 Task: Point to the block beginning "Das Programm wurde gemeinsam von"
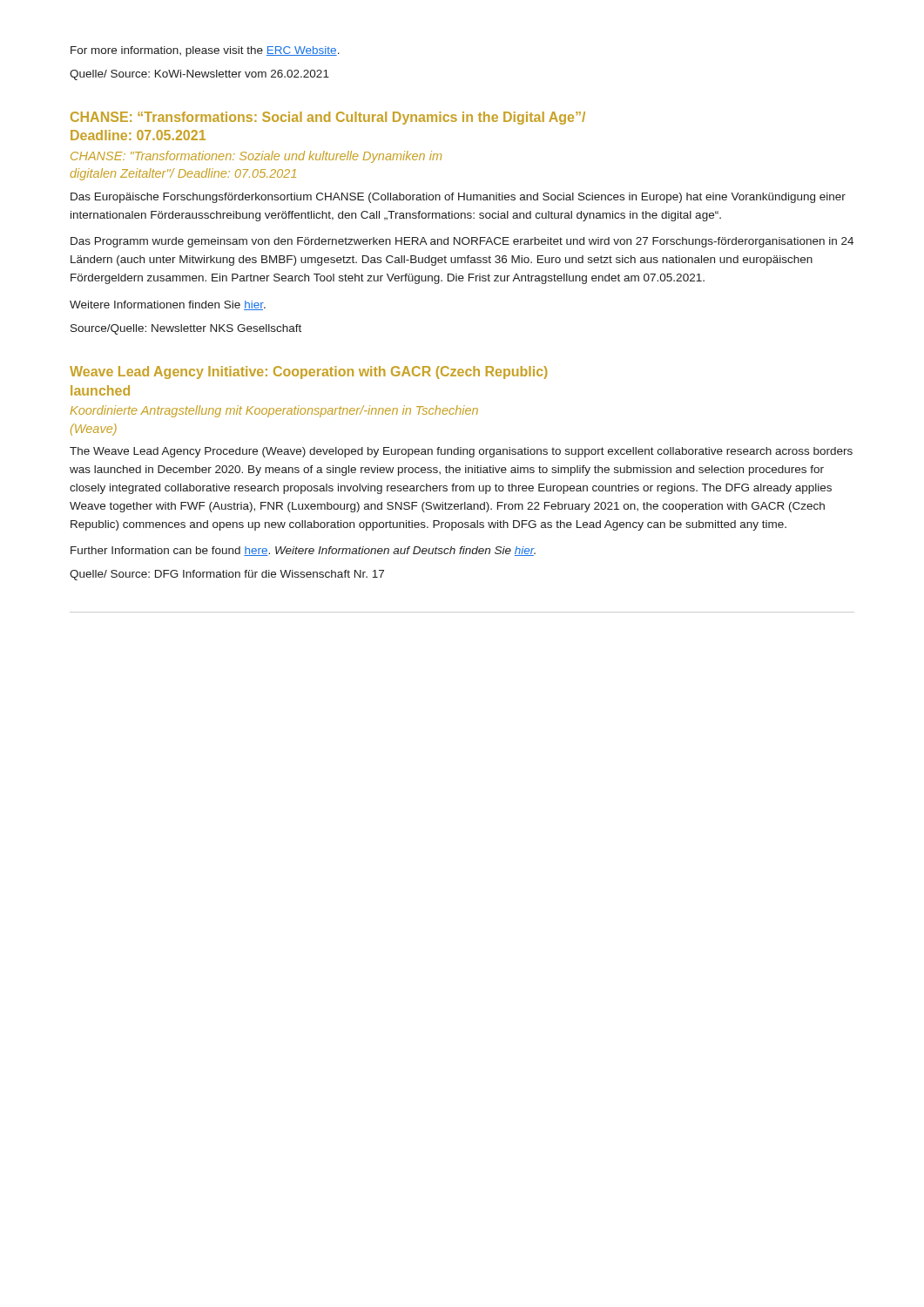pyautogui.click(x=462, y=260)
